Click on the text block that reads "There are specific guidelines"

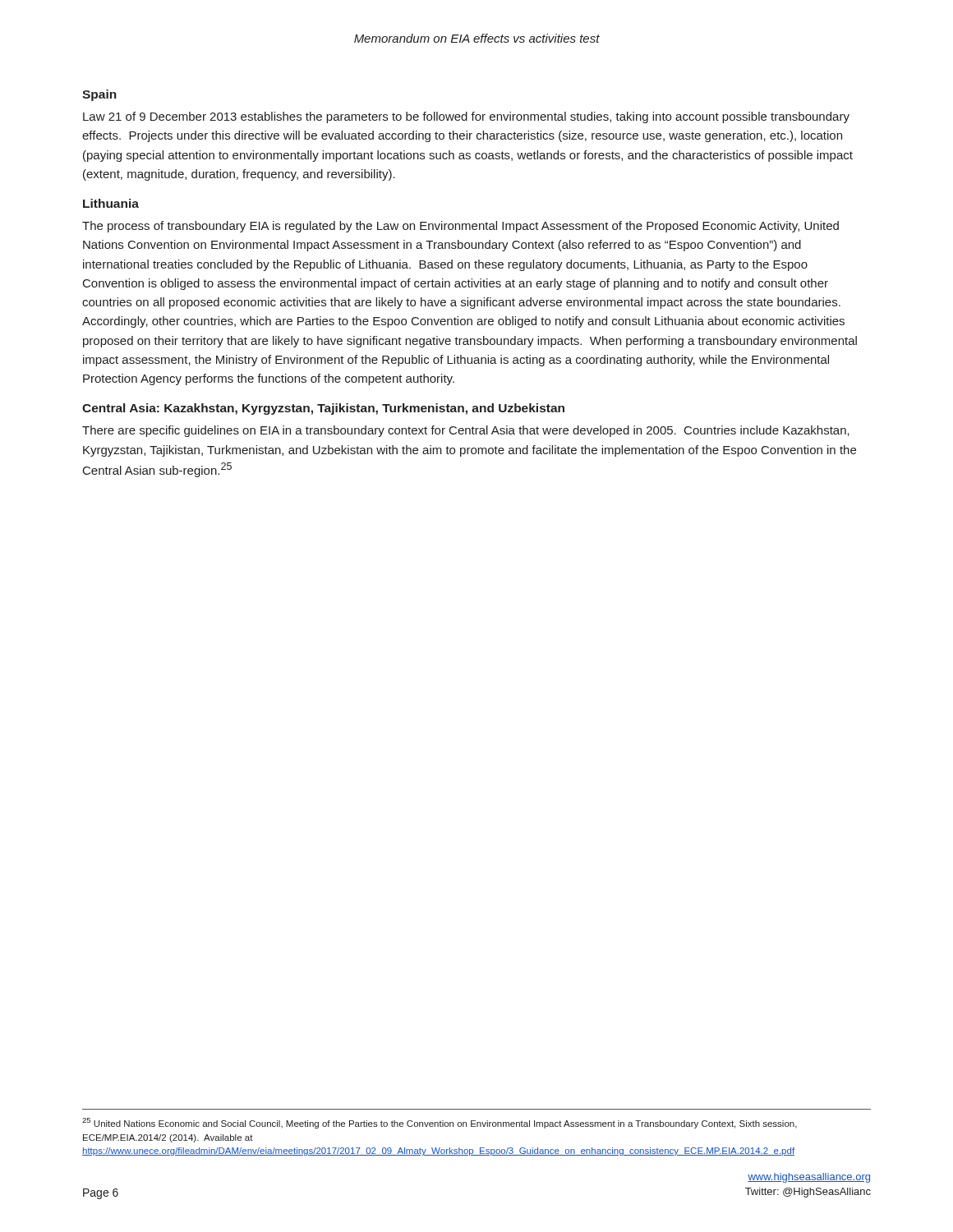click(x=469, y=450)
